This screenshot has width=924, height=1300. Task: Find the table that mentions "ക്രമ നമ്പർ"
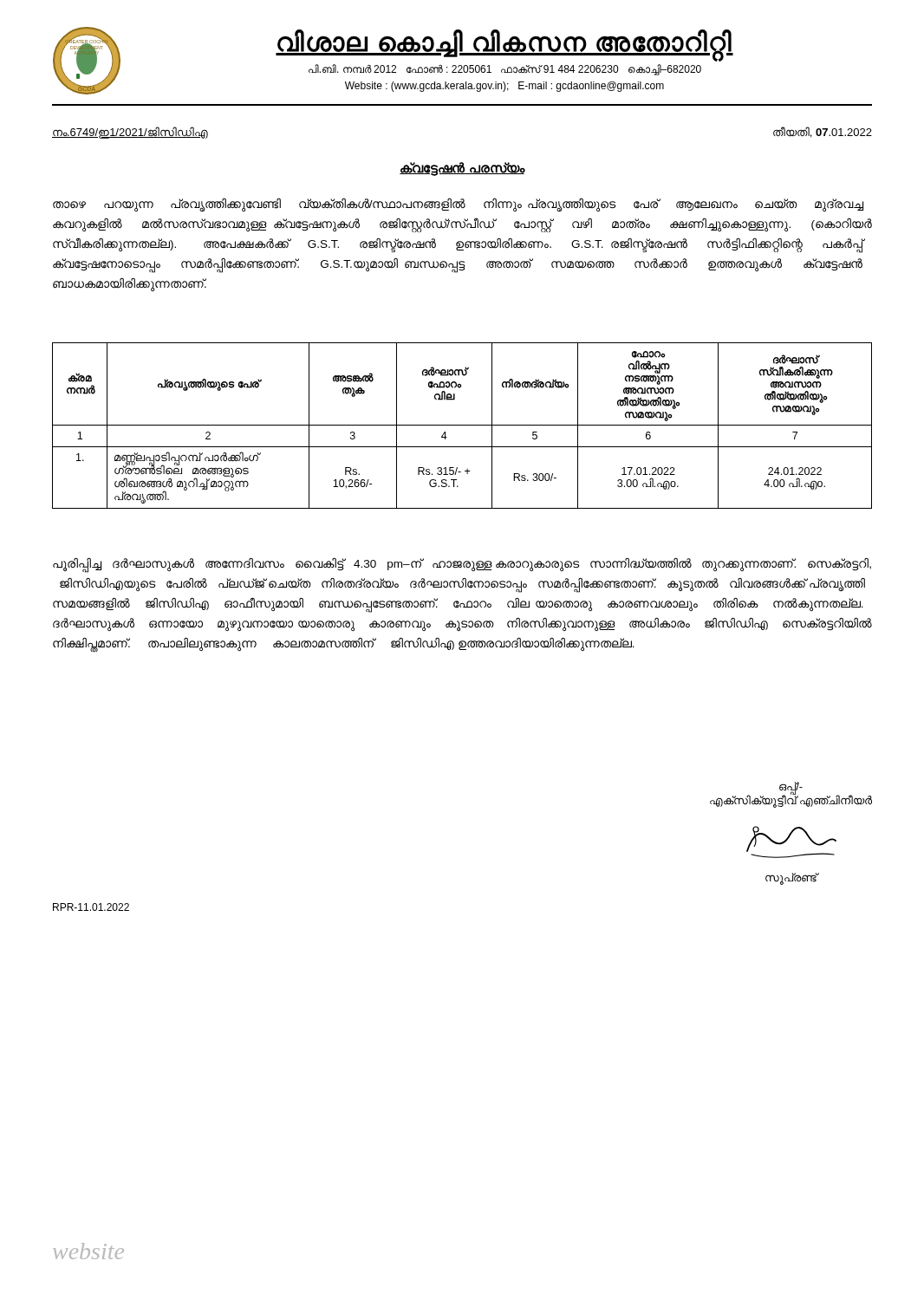[462, 425]
